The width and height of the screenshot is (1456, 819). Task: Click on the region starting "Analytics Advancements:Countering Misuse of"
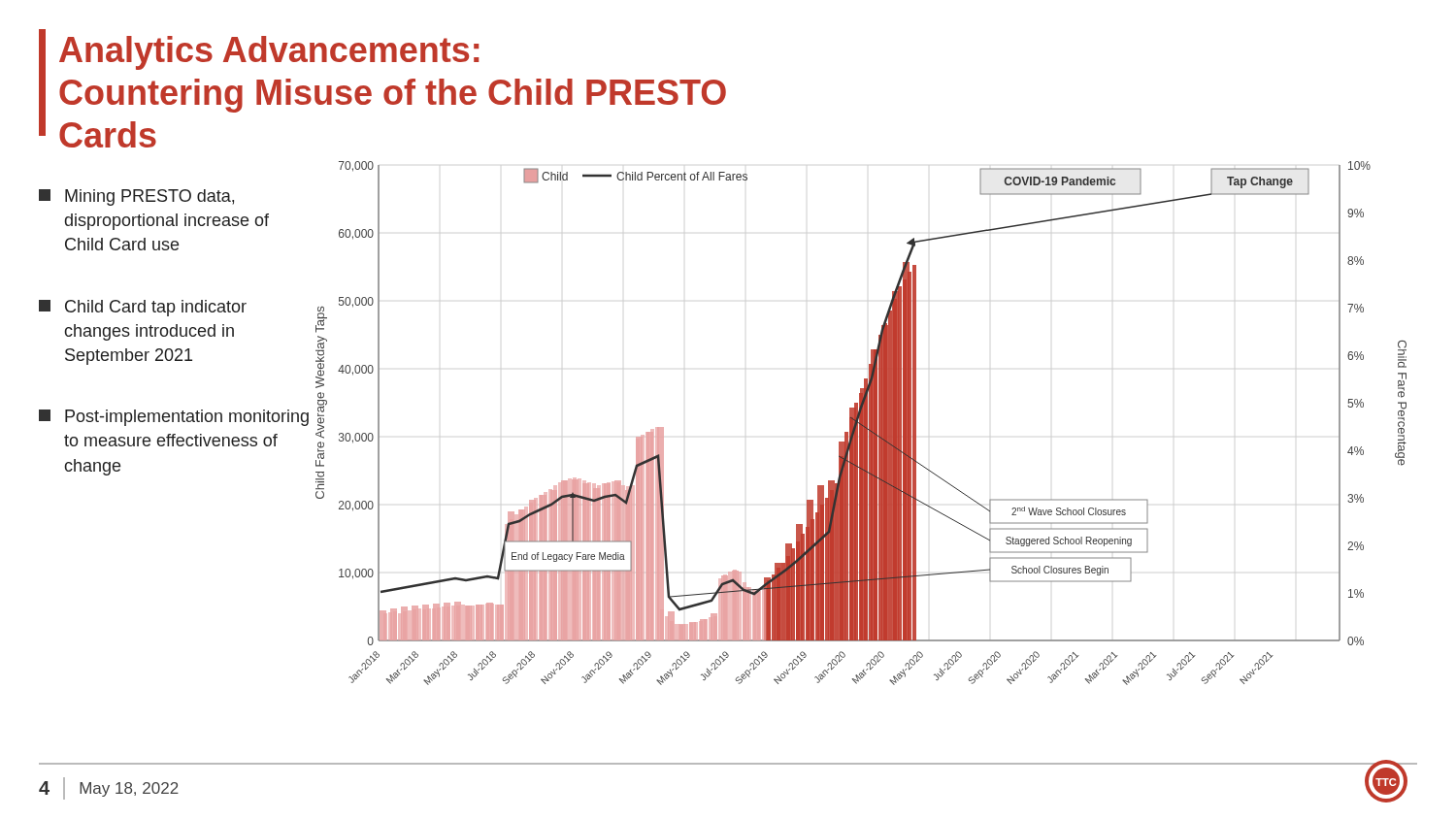click(x=398, y=93)
